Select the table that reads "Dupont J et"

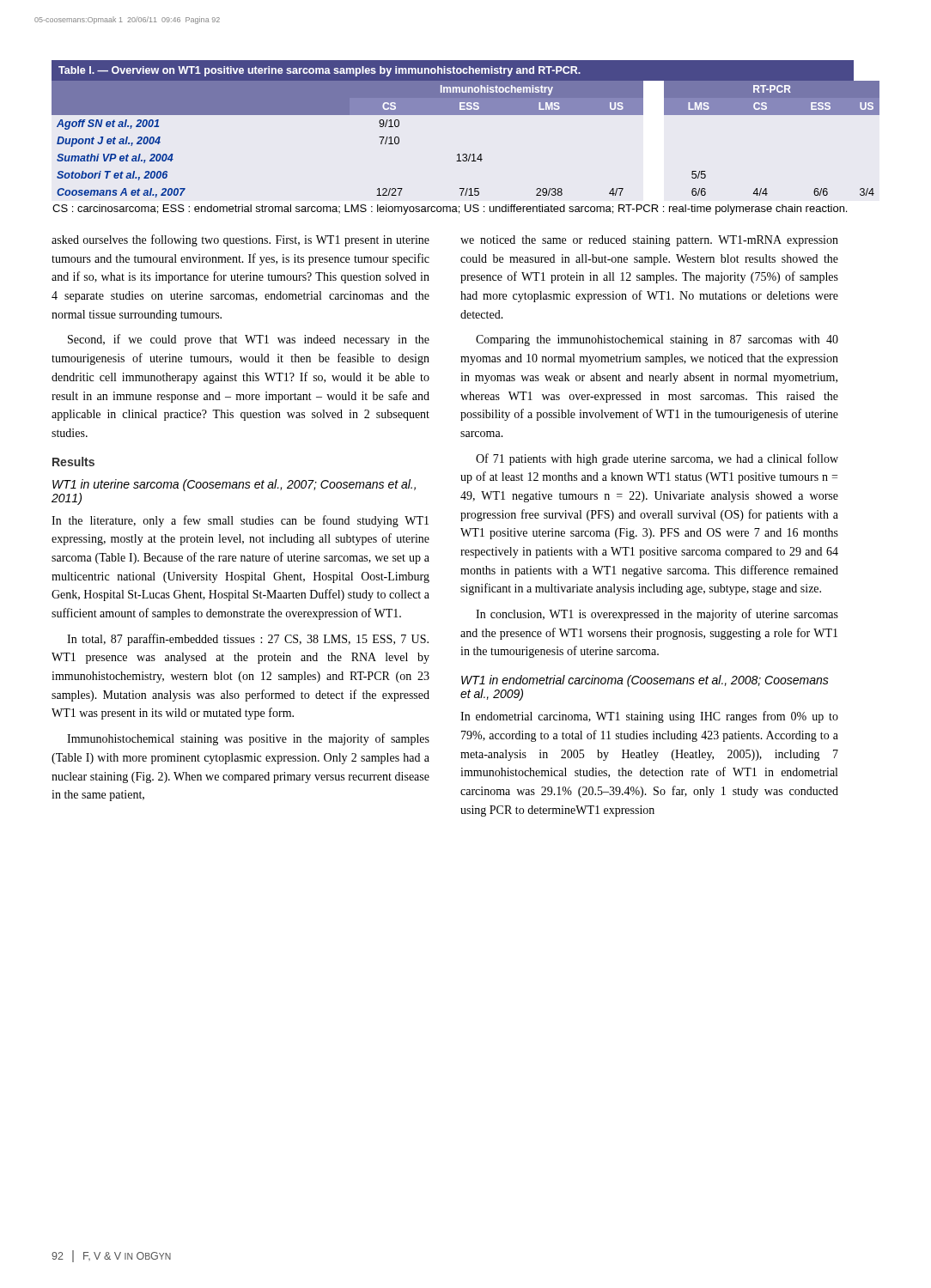[x=466, y=138]
